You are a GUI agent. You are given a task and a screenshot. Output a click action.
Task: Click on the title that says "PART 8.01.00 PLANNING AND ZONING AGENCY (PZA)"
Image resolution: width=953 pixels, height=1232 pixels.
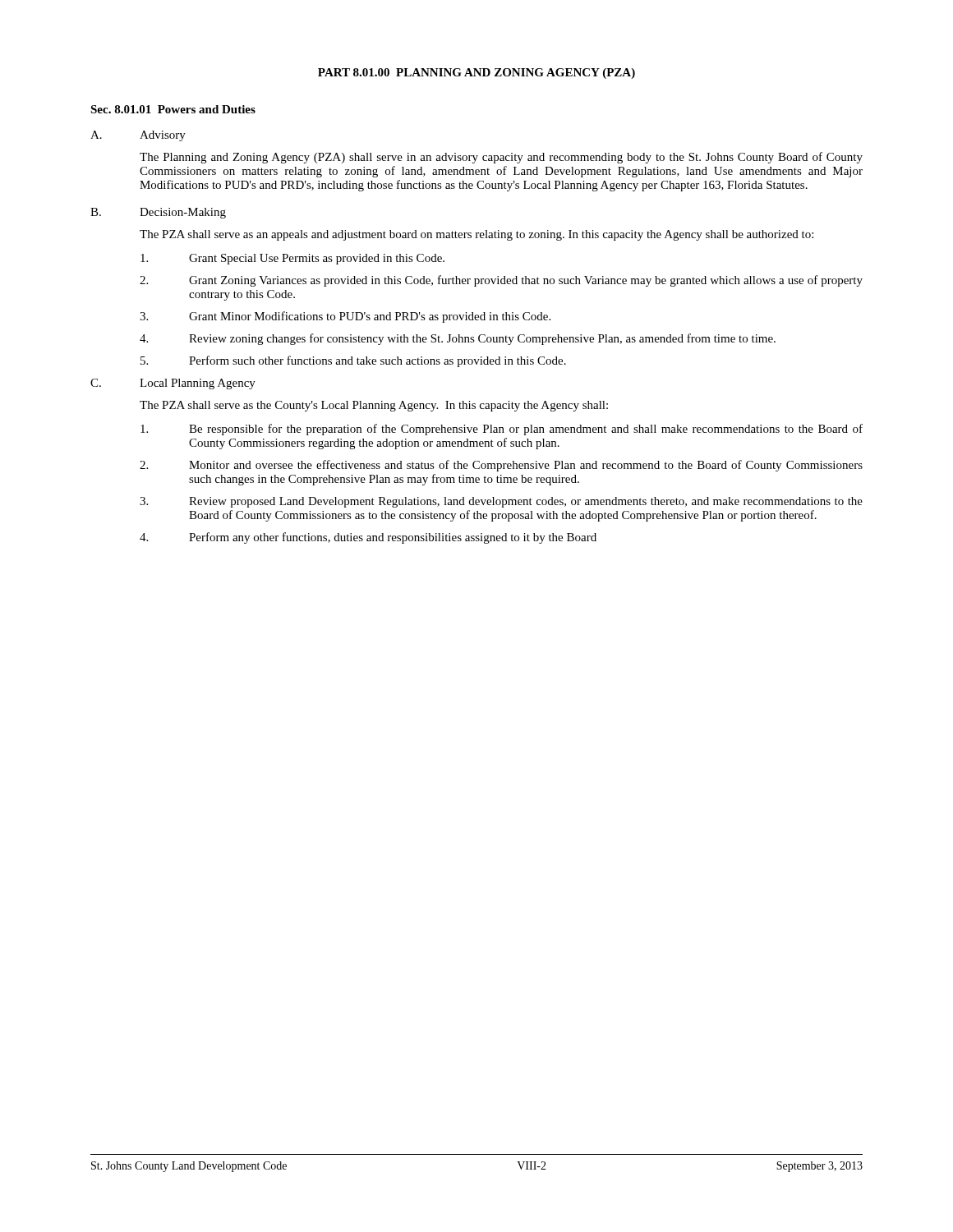click(x=476, y=72)
